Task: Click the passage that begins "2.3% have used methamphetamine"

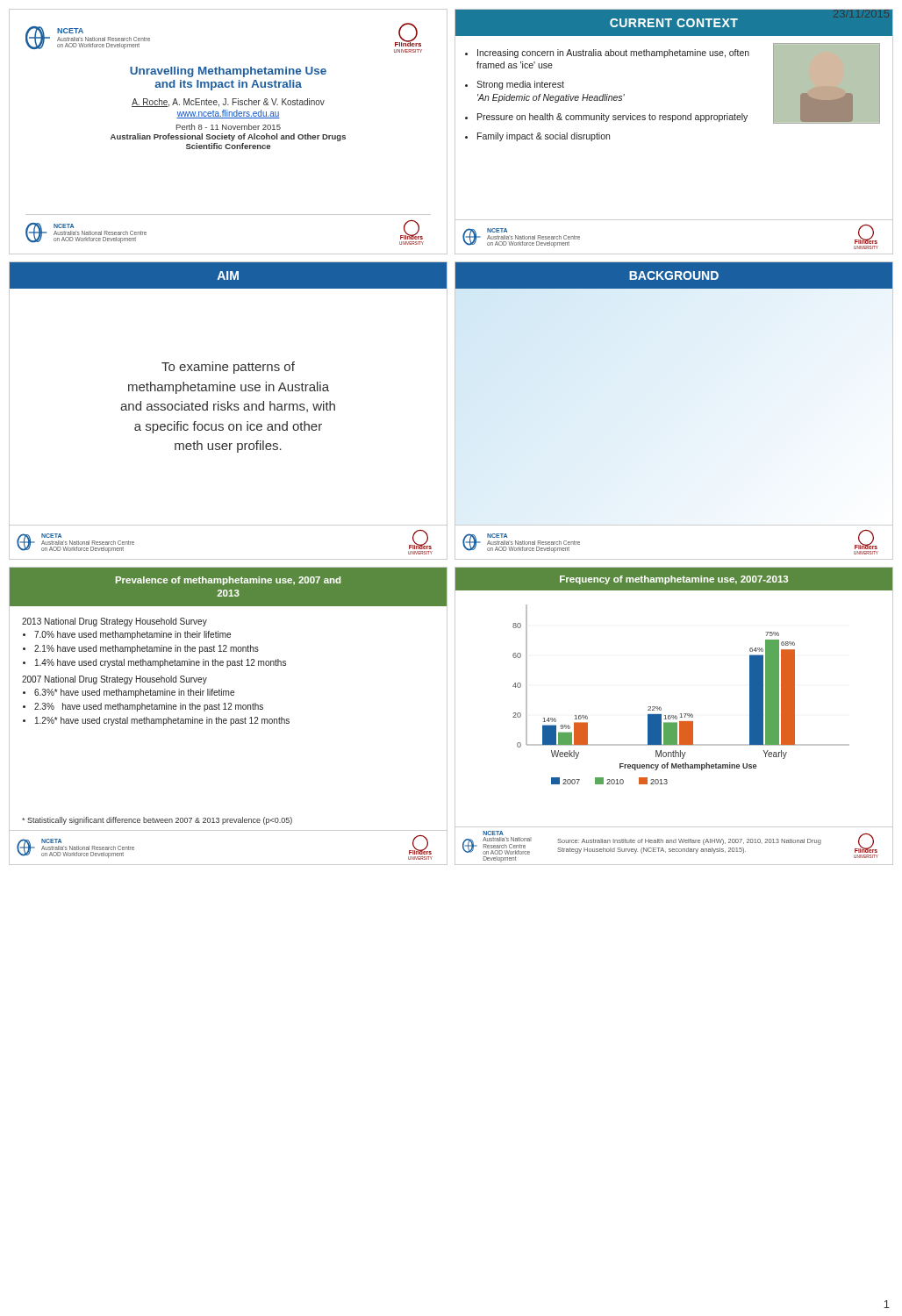Action: tap(149, 707)
